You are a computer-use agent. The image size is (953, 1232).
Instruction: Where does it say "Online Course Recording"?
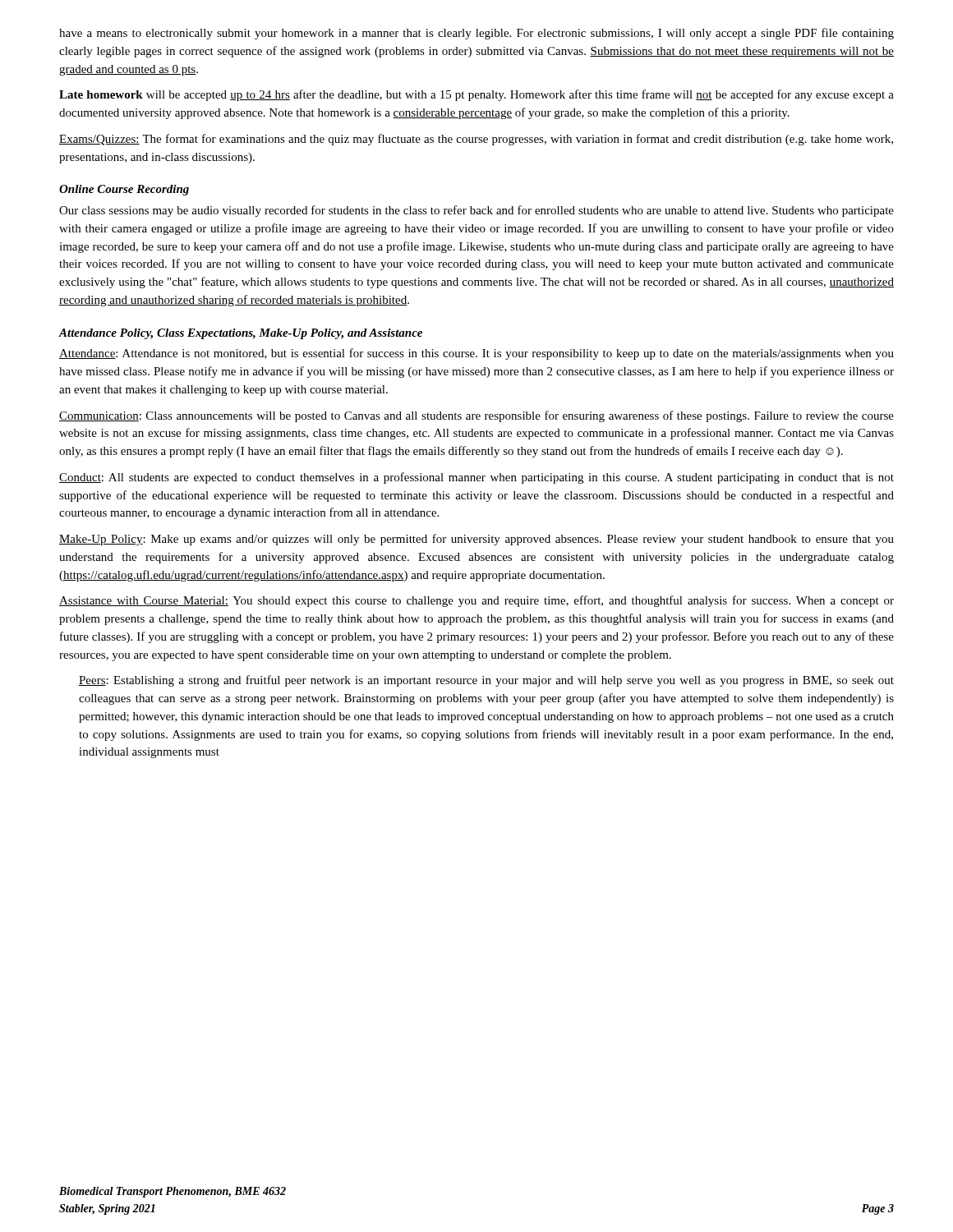(124, 190)
